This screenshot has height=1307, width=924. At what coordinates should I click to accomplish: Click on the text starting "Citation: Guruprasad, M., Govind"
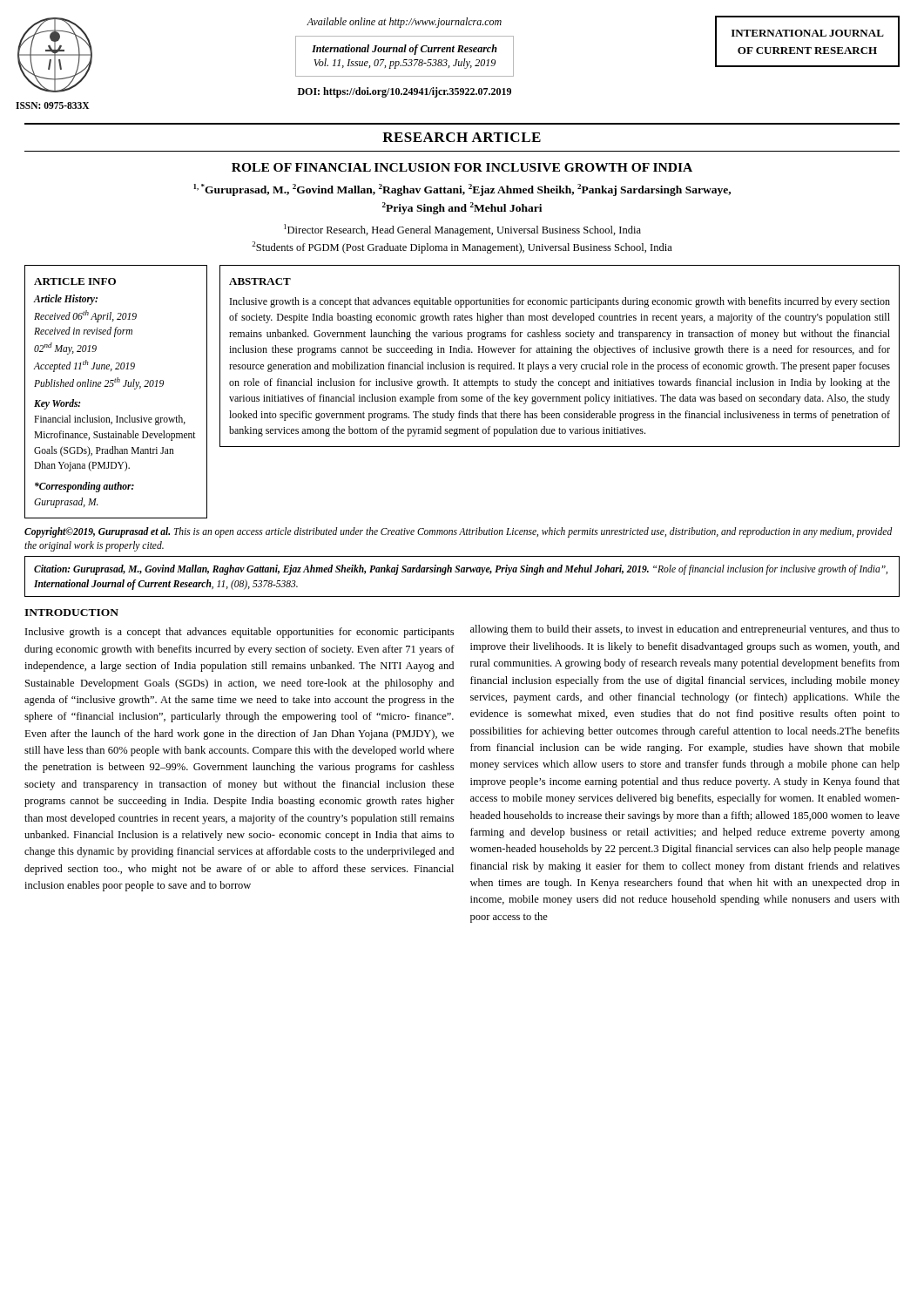coord(461,576)
